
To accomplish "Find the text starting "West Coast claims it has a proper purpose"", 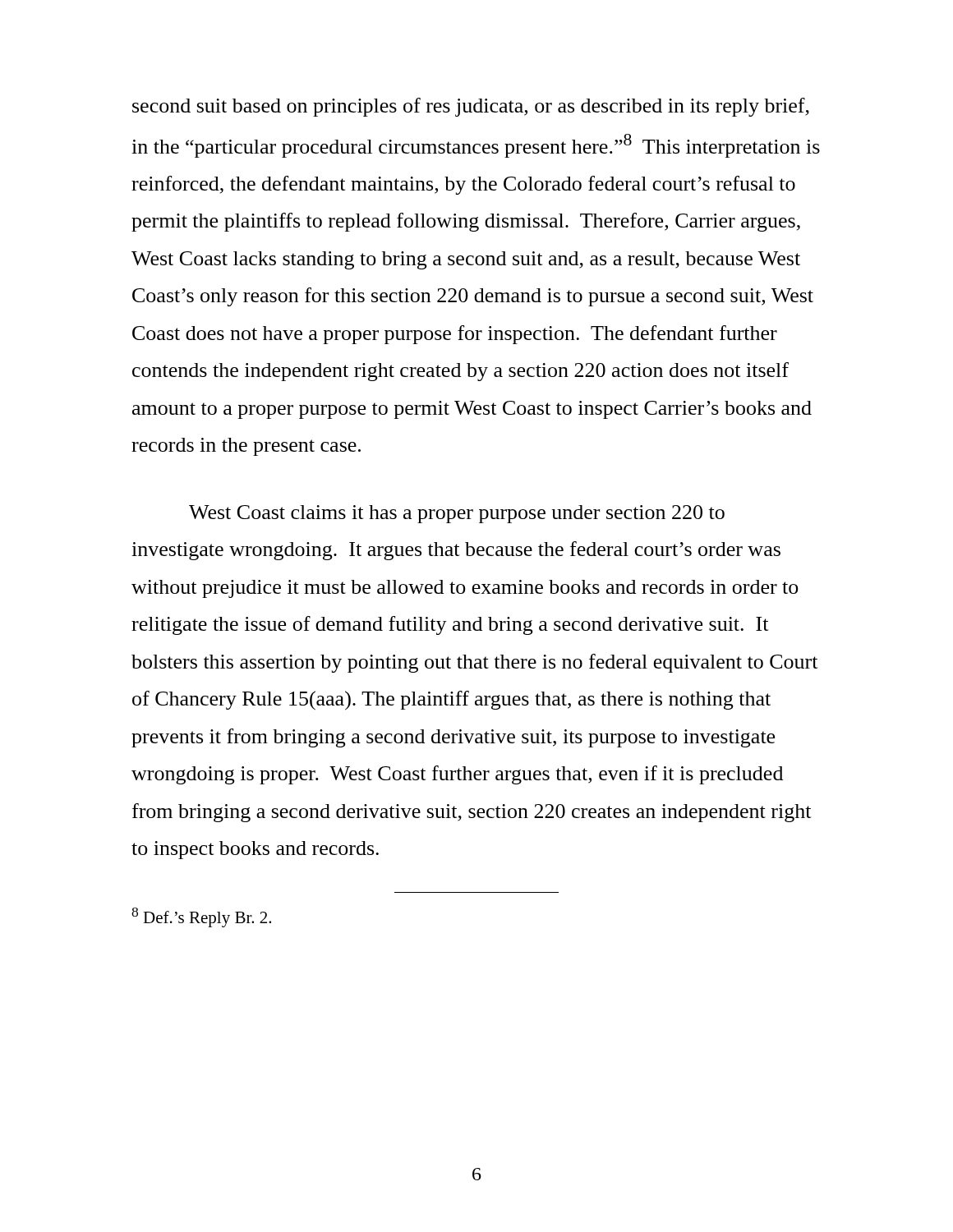I will (x=457, y=514).
